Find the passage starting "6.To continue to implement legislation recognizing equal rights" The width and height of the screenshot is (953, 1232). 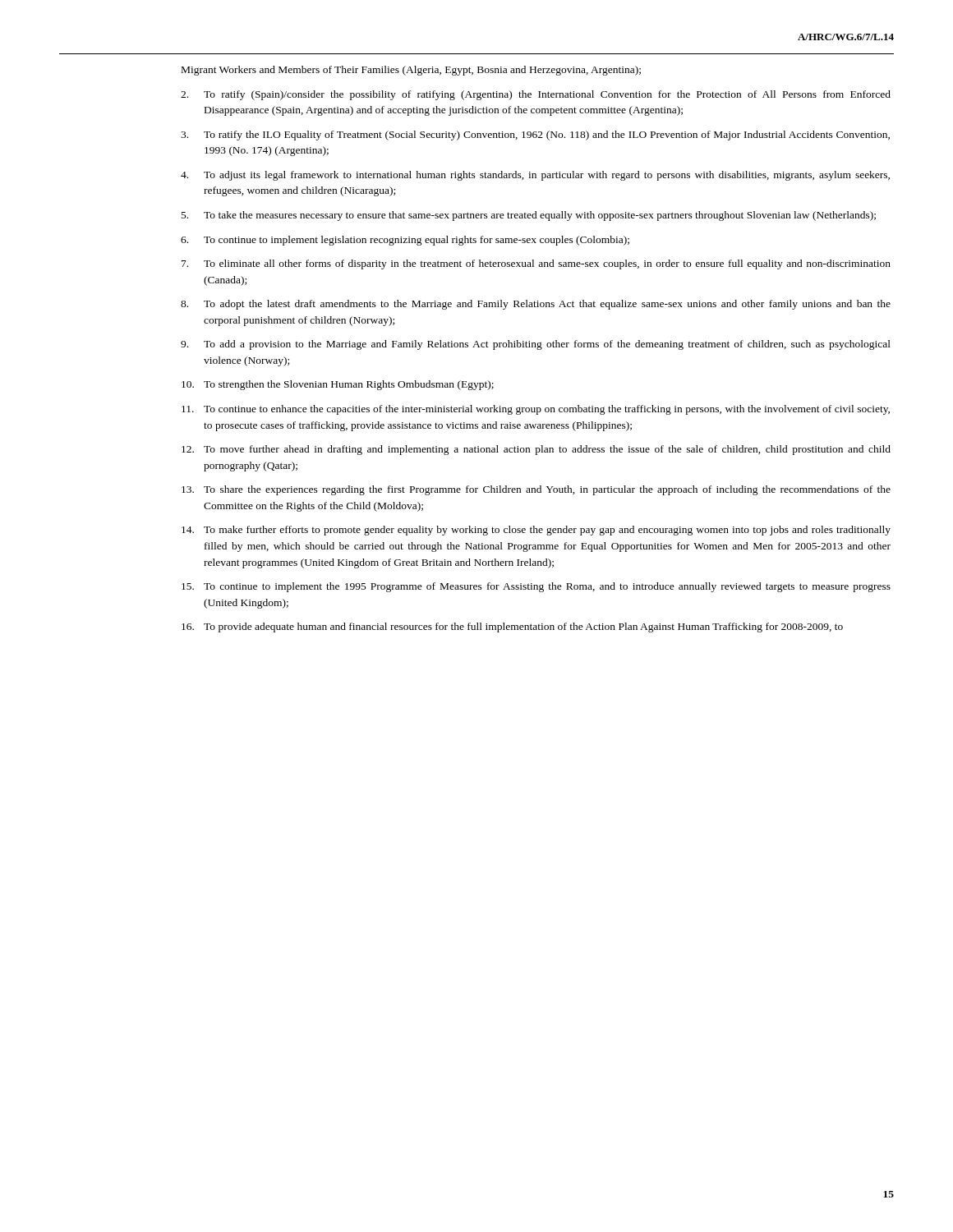click(x=536, y=239)
